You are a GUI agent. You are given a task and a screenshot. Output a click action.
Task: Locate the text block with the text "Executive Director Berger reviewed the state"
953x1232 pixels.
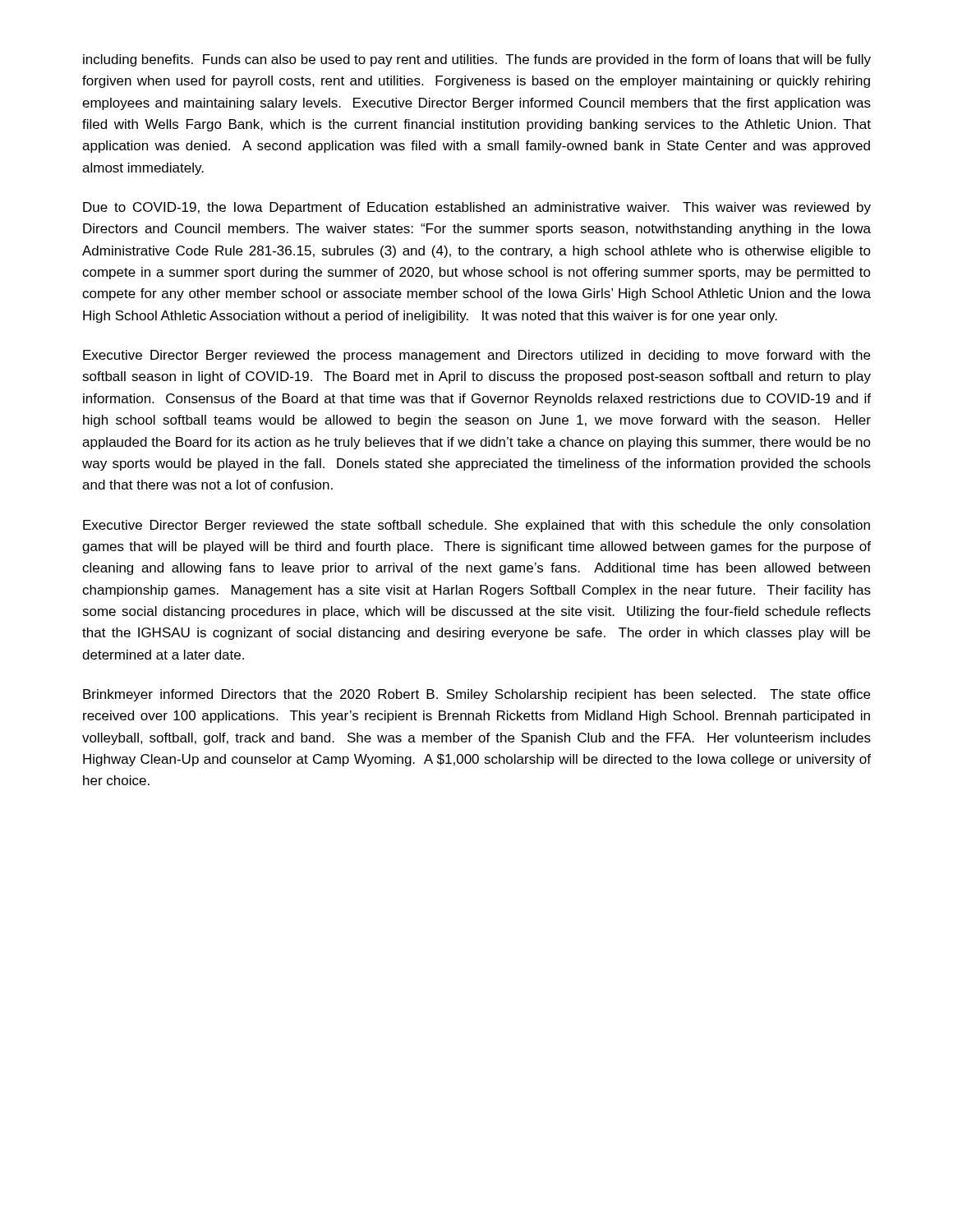[x=476, y=590]
